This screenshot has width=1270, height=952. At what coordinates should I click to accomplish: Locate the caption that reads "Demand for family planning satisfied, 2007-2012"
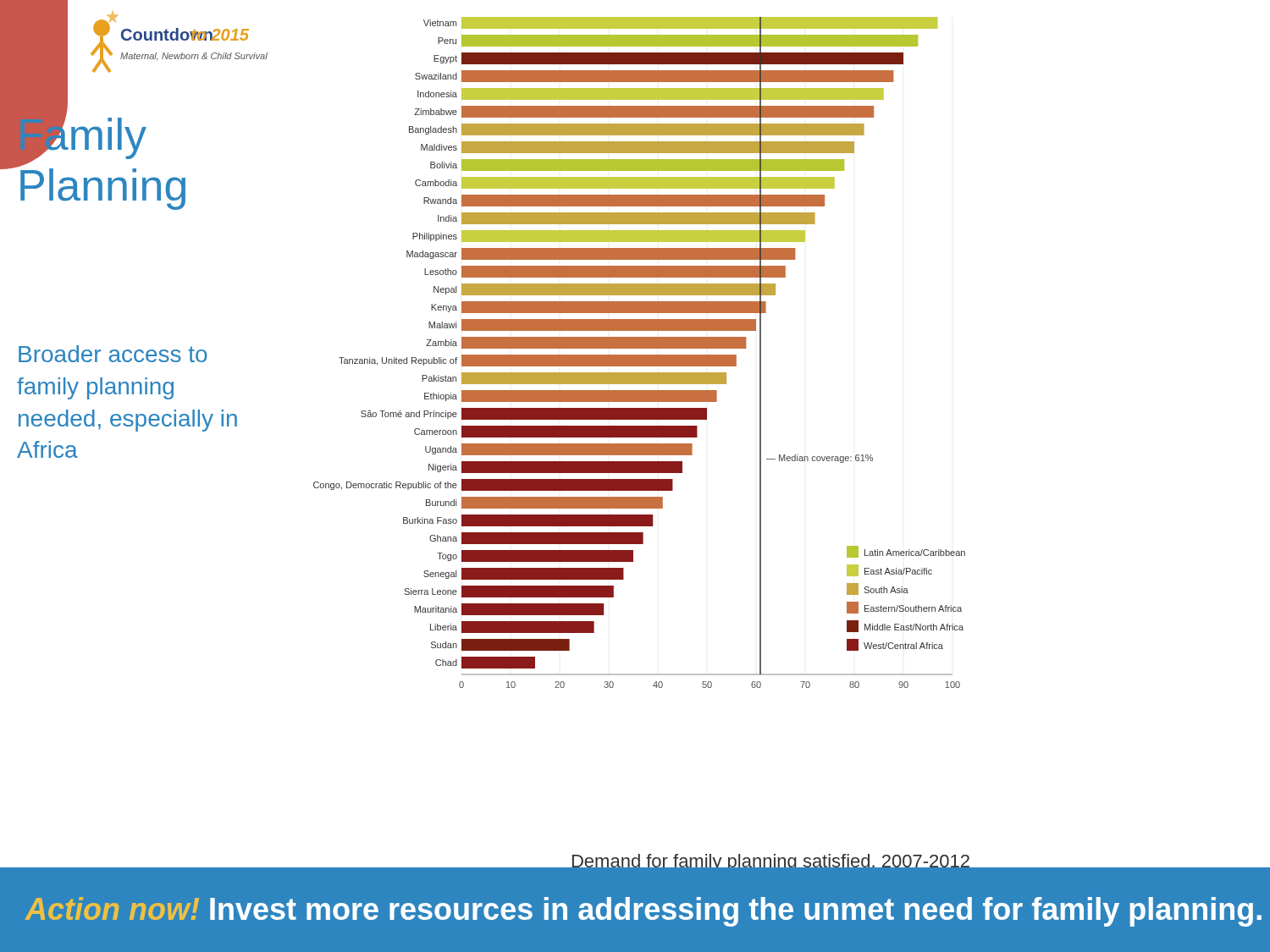point(770,861)
